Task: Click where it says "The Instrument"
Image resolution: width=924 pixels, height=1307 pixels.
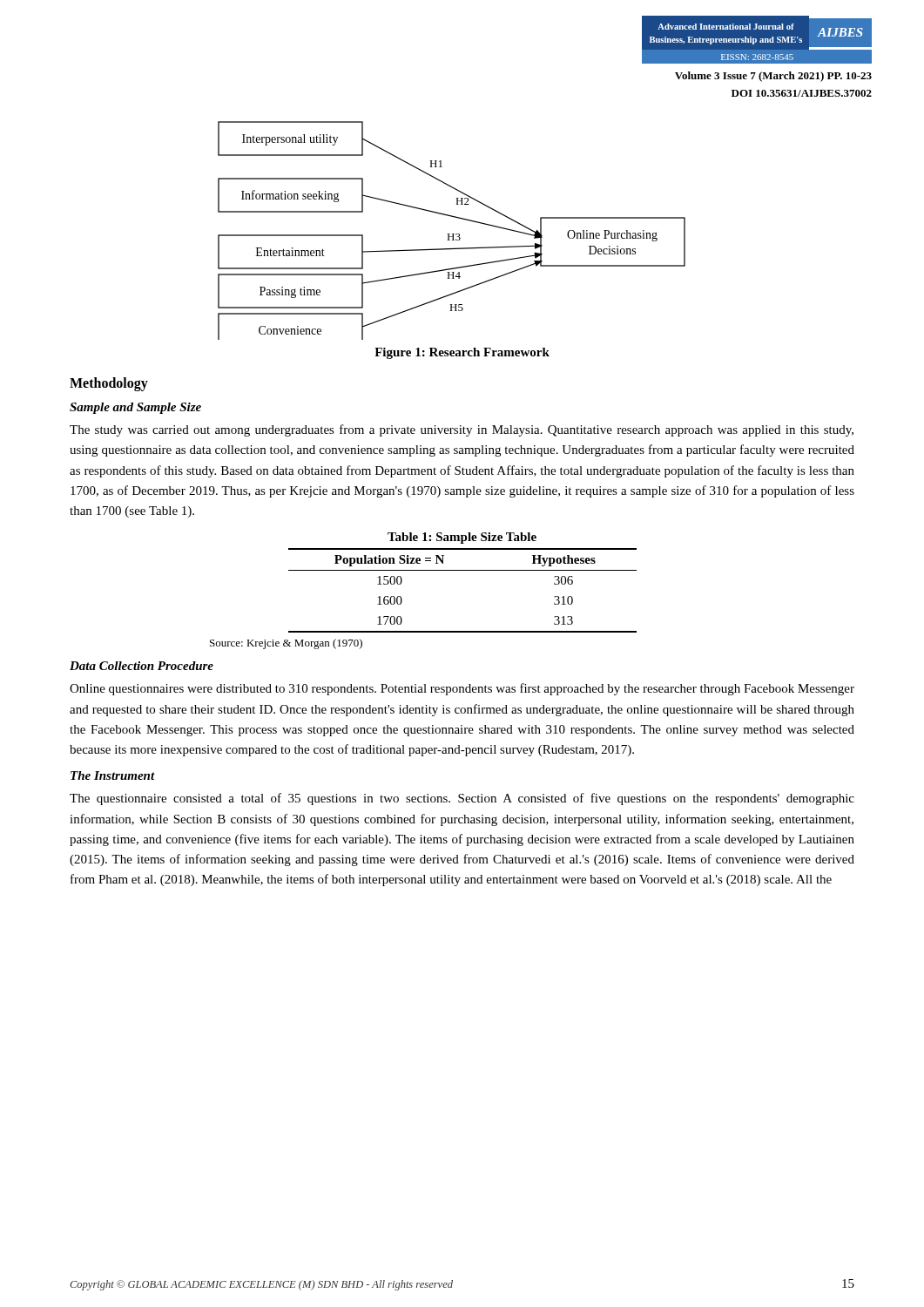Action: pyautogui.click(x=112, y=776)
